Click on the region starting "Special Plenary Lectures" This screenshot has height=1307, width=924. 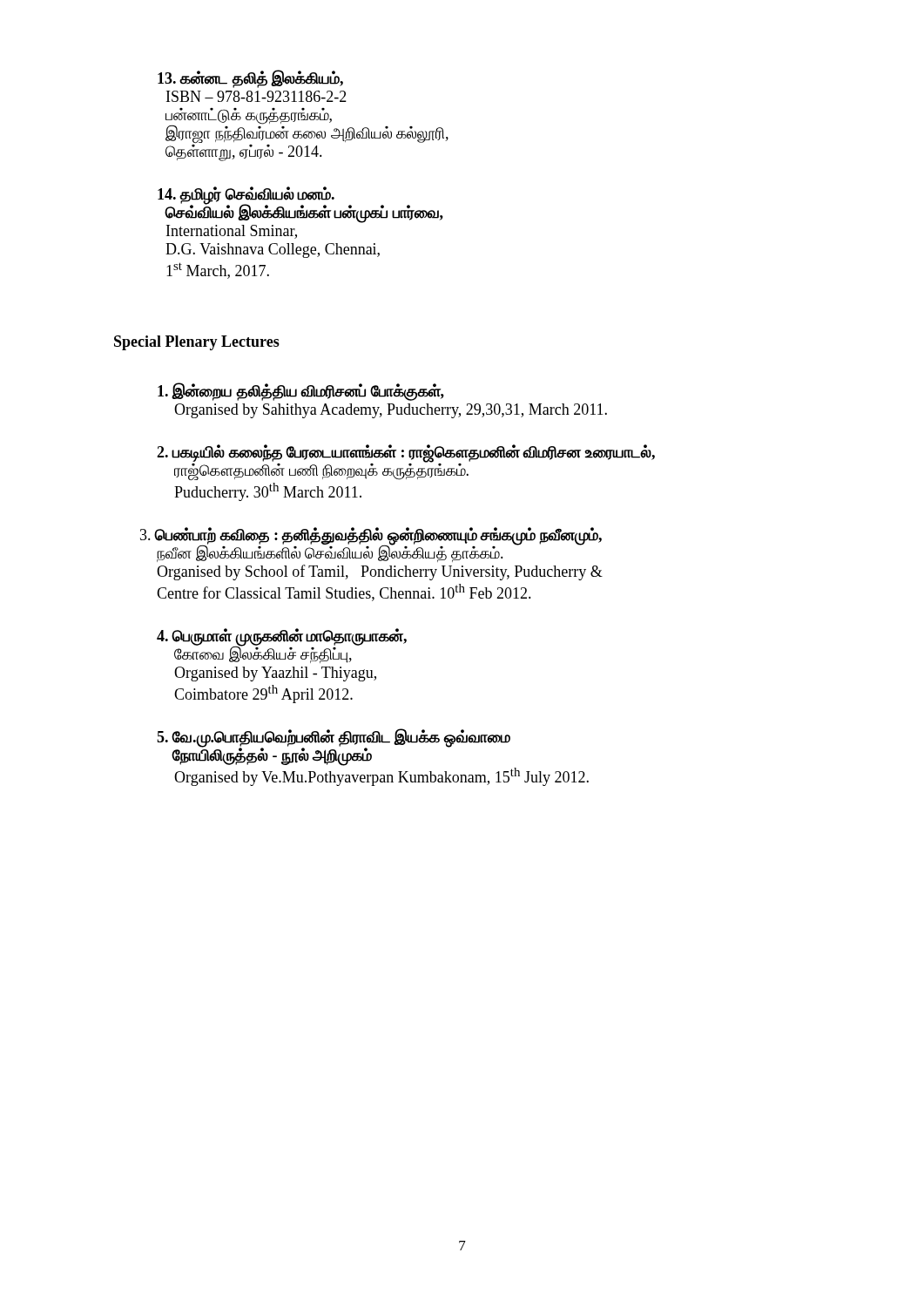pyautogui.click(x=197, y=343)
